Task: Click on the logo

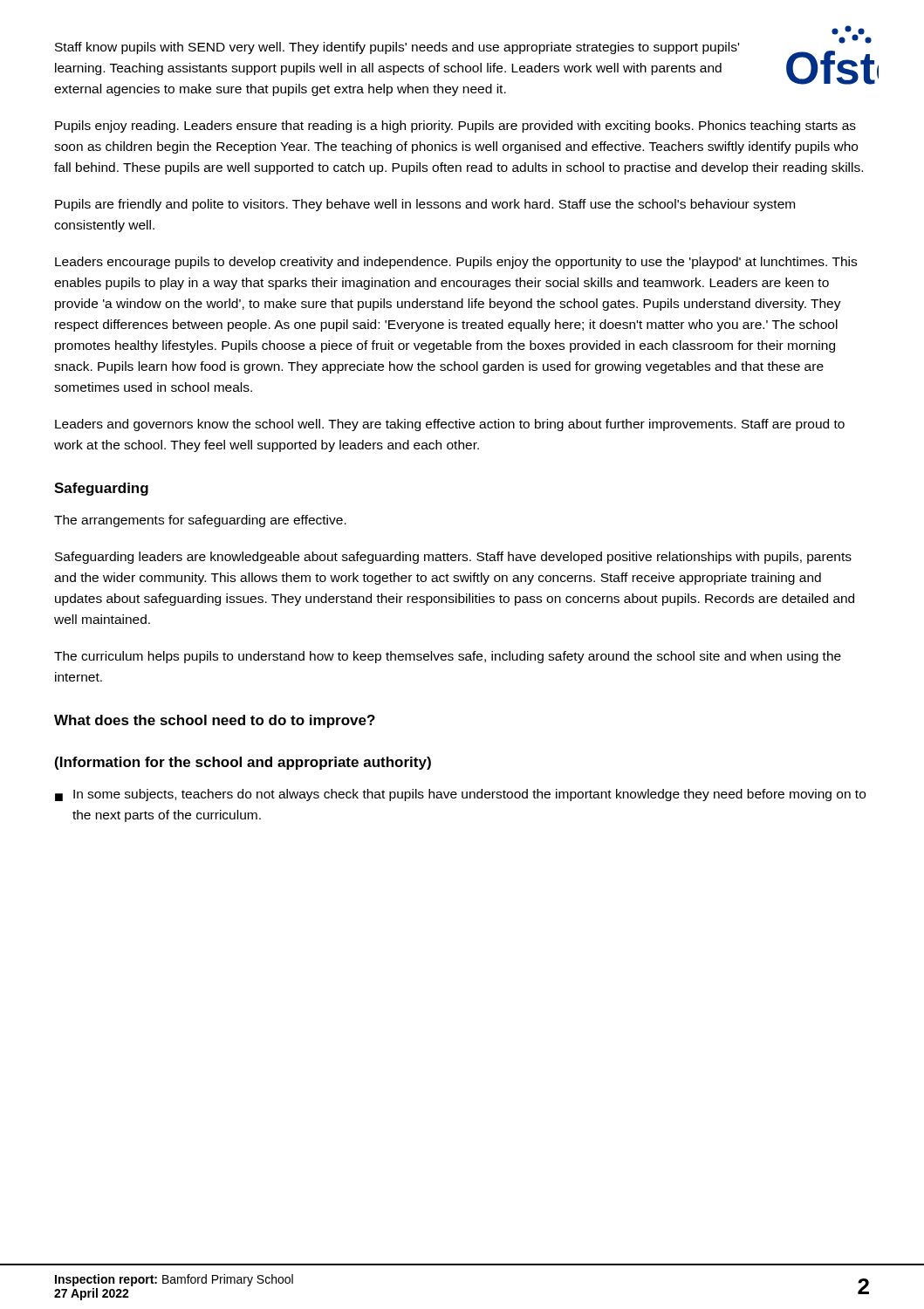Action: click(831, 59)
